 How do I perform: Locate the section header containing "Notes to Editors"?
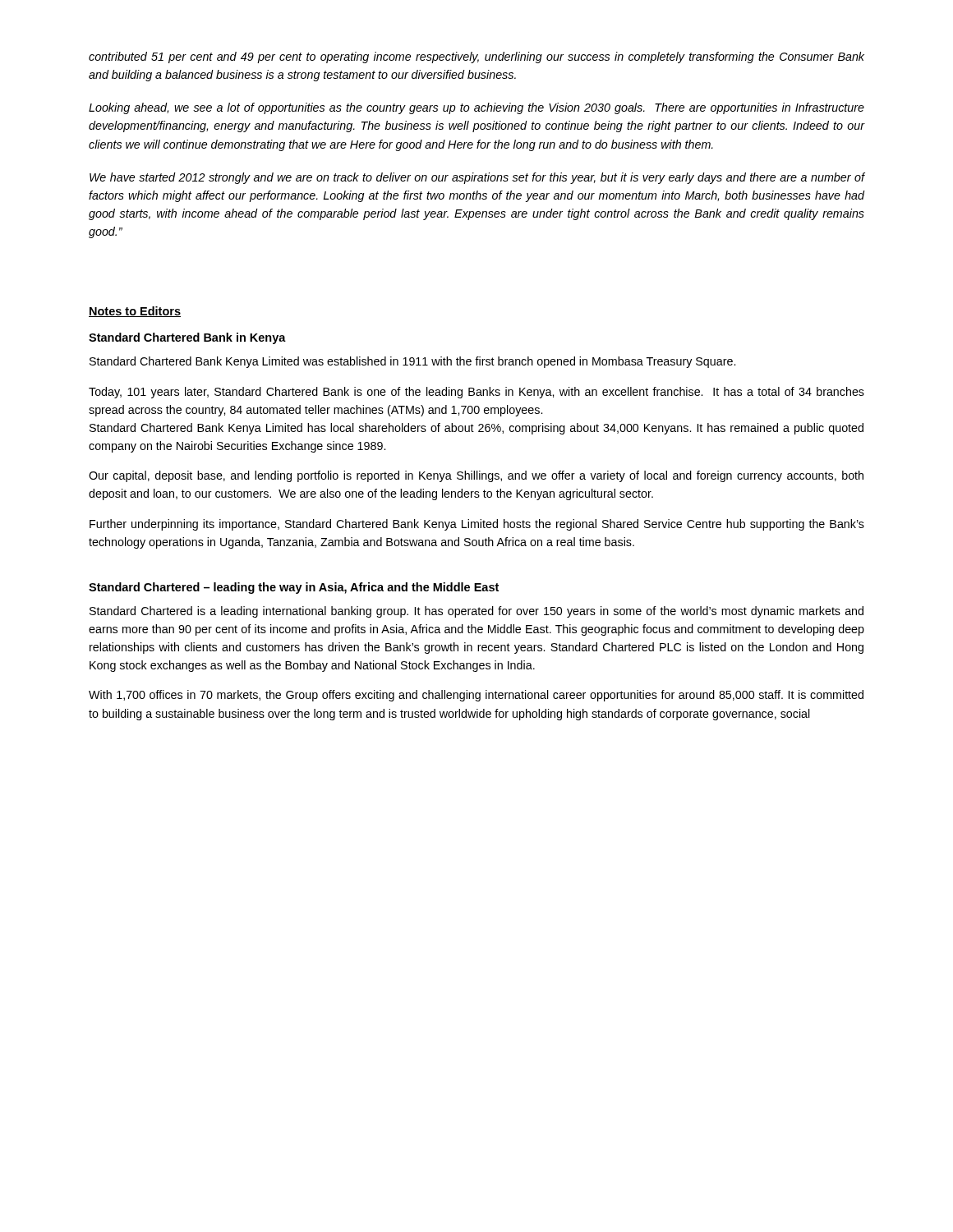[x=135, y=312]
